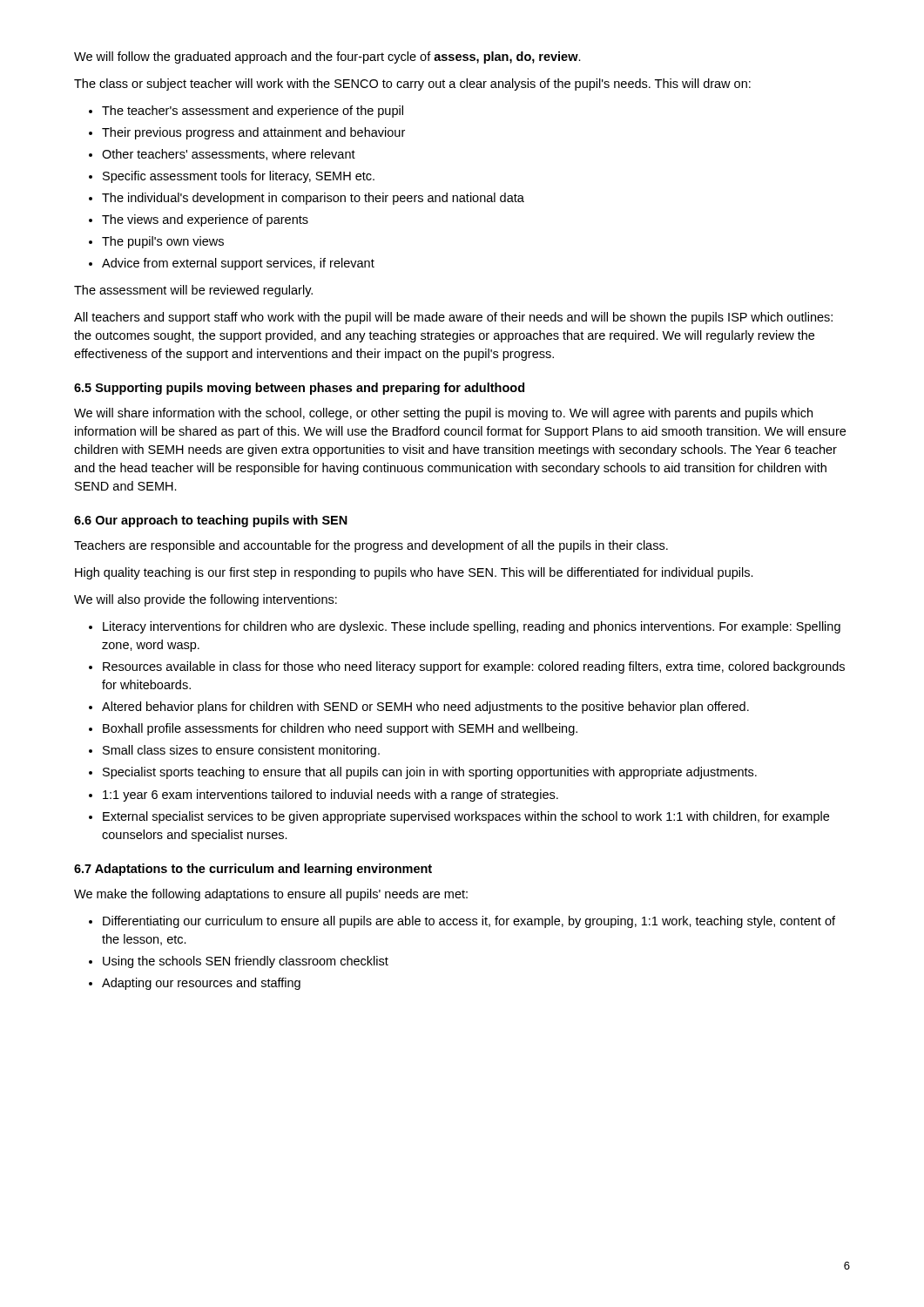This screenshot has height=1307, width=924.
Task: Find the section header that says "6.5 Supporting pupils moving"
Action: point(300,388)
